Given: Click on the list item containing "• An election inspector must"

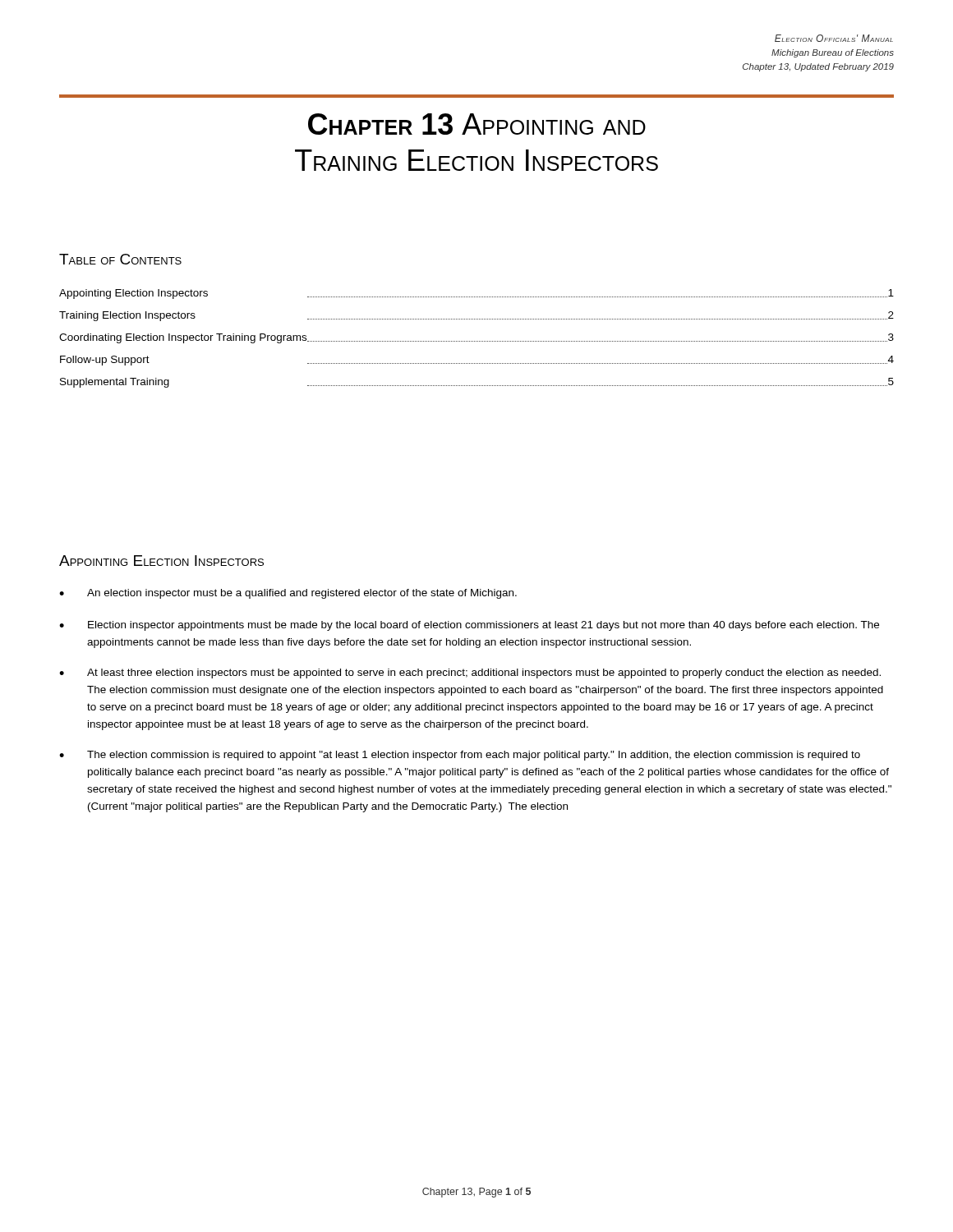Looking at the screenshot, I should pyautogui.click(x=476, y=594).
